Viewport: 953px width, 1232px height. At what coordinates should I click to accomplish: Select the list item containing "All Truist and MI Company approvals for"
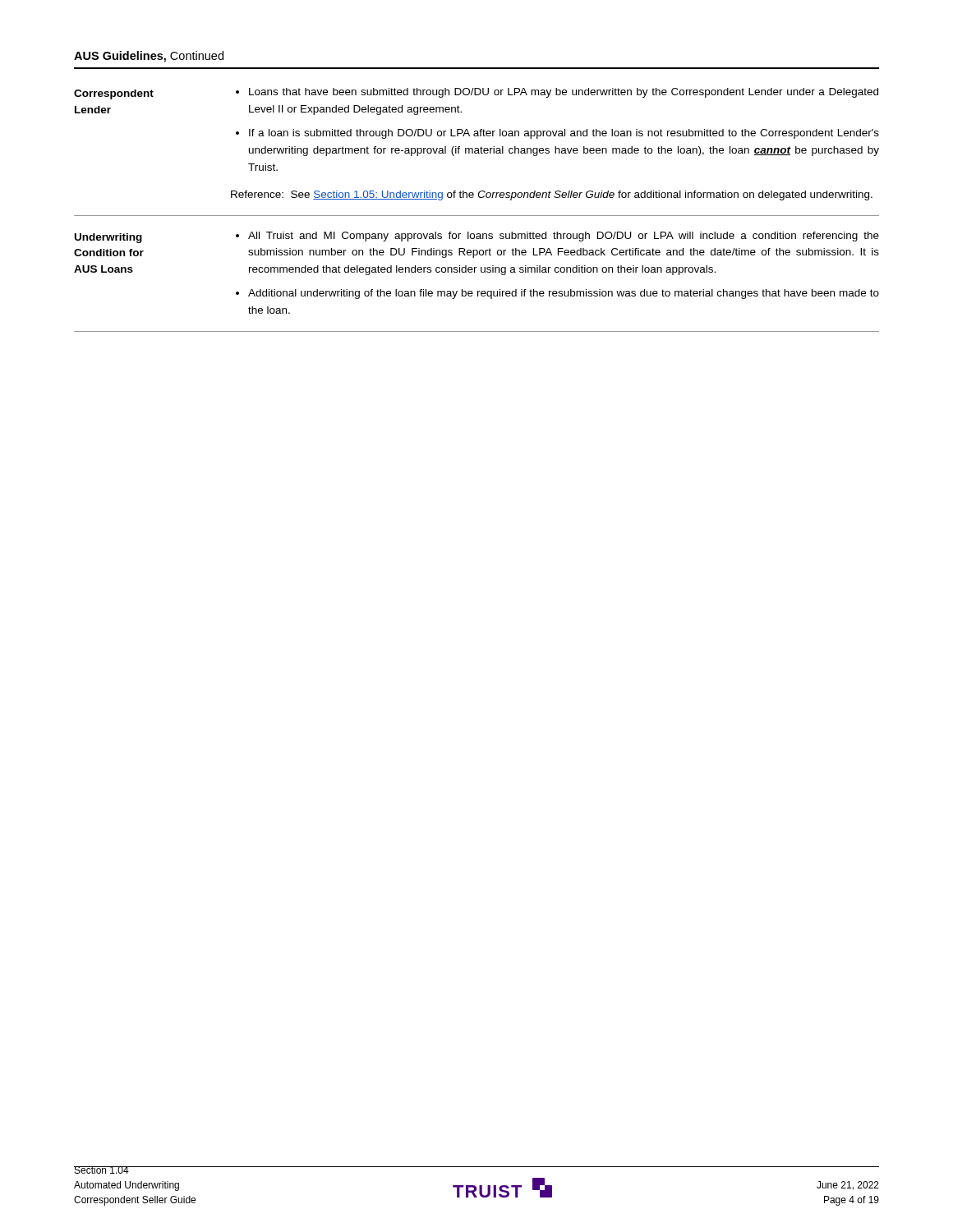coord(555,273)
